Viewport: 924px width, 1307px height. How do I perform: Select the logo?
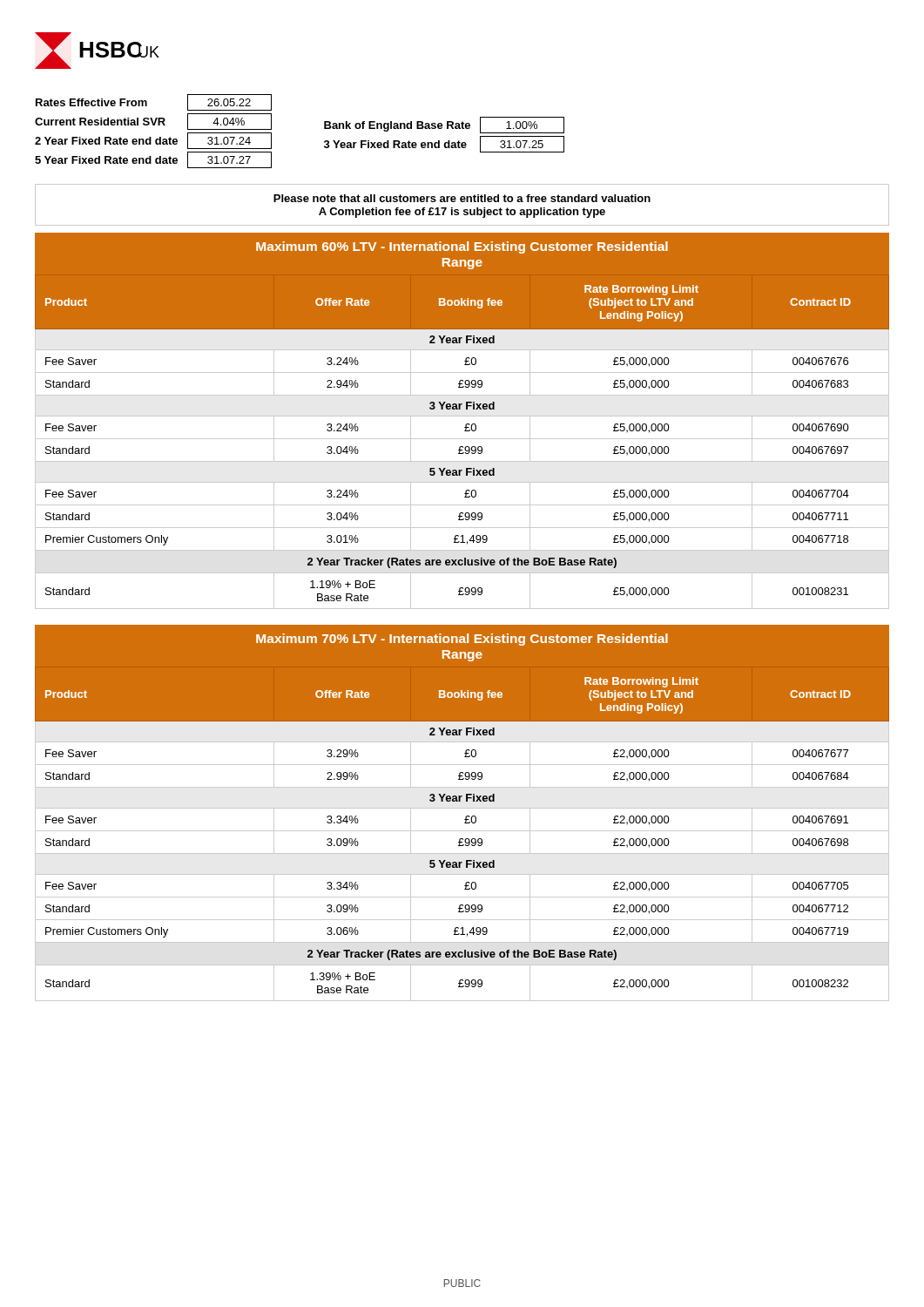point(462,51)
